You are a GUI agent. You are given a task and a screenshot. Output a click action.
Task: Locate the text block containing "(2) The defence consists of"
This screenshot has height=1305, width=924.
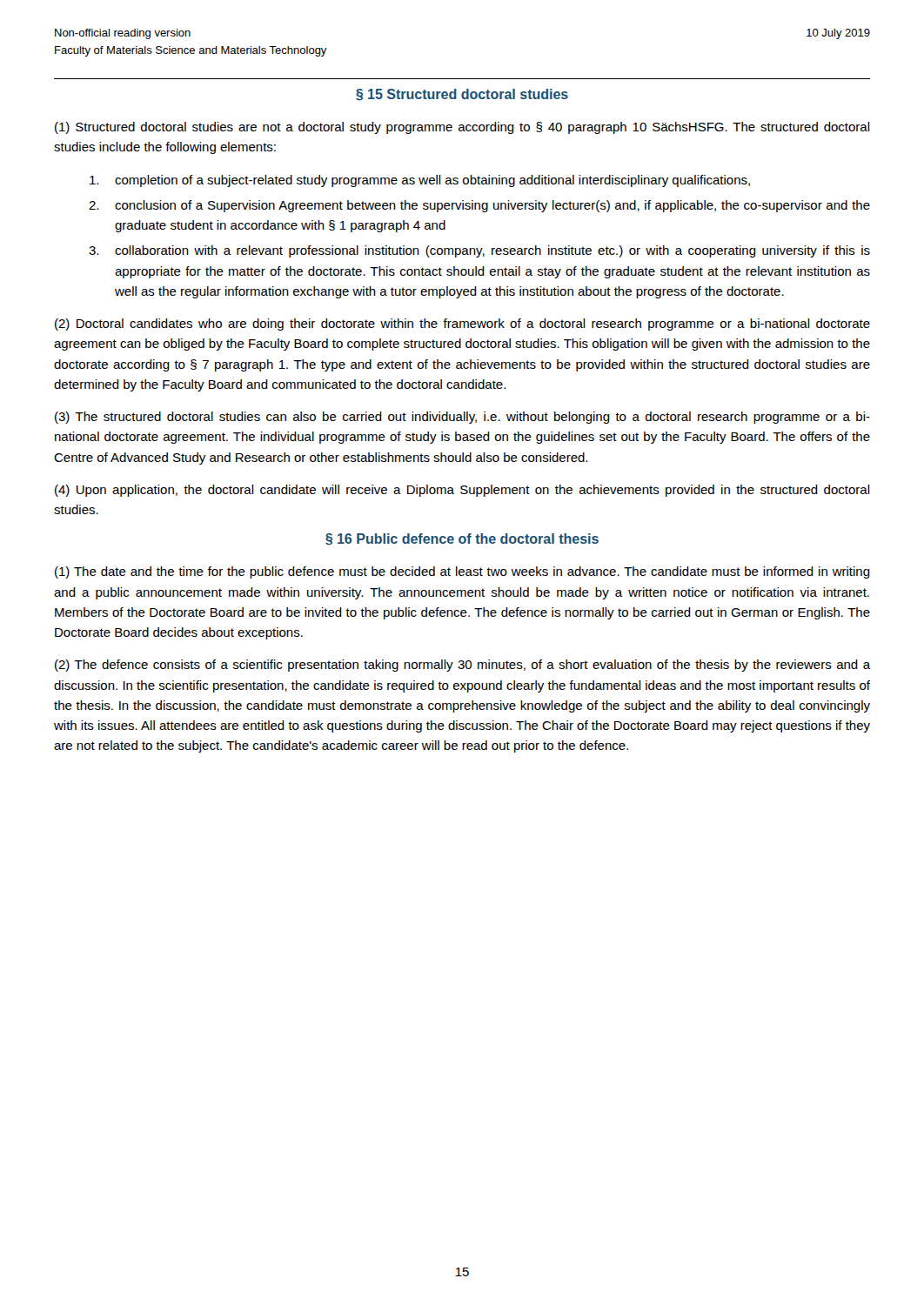462,705
